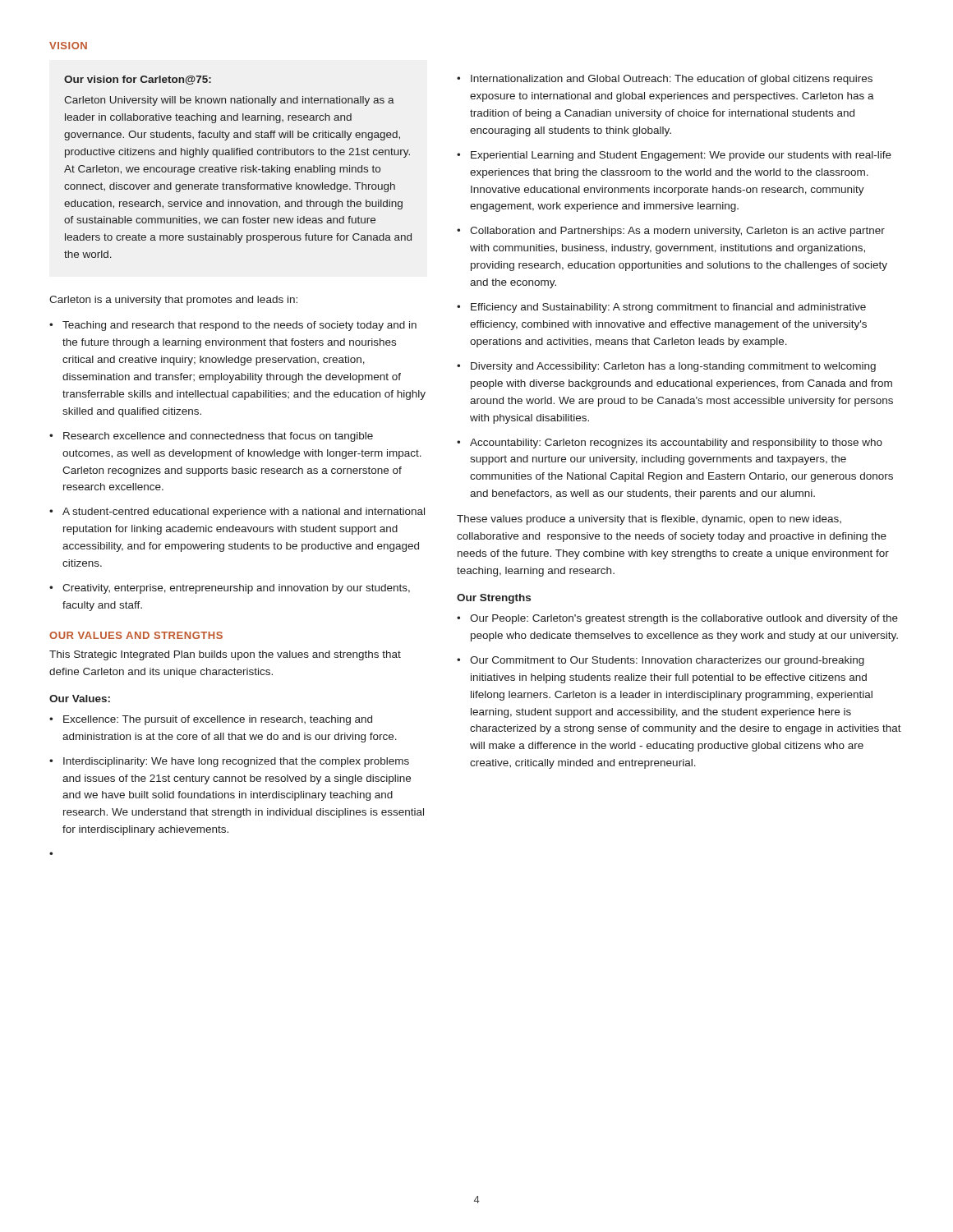Navigate to the text block starting "Accountability: Carleton recognizes its accountability and responsibility to"
This screenshot has height=1232, width=953.
coord(682,468)
